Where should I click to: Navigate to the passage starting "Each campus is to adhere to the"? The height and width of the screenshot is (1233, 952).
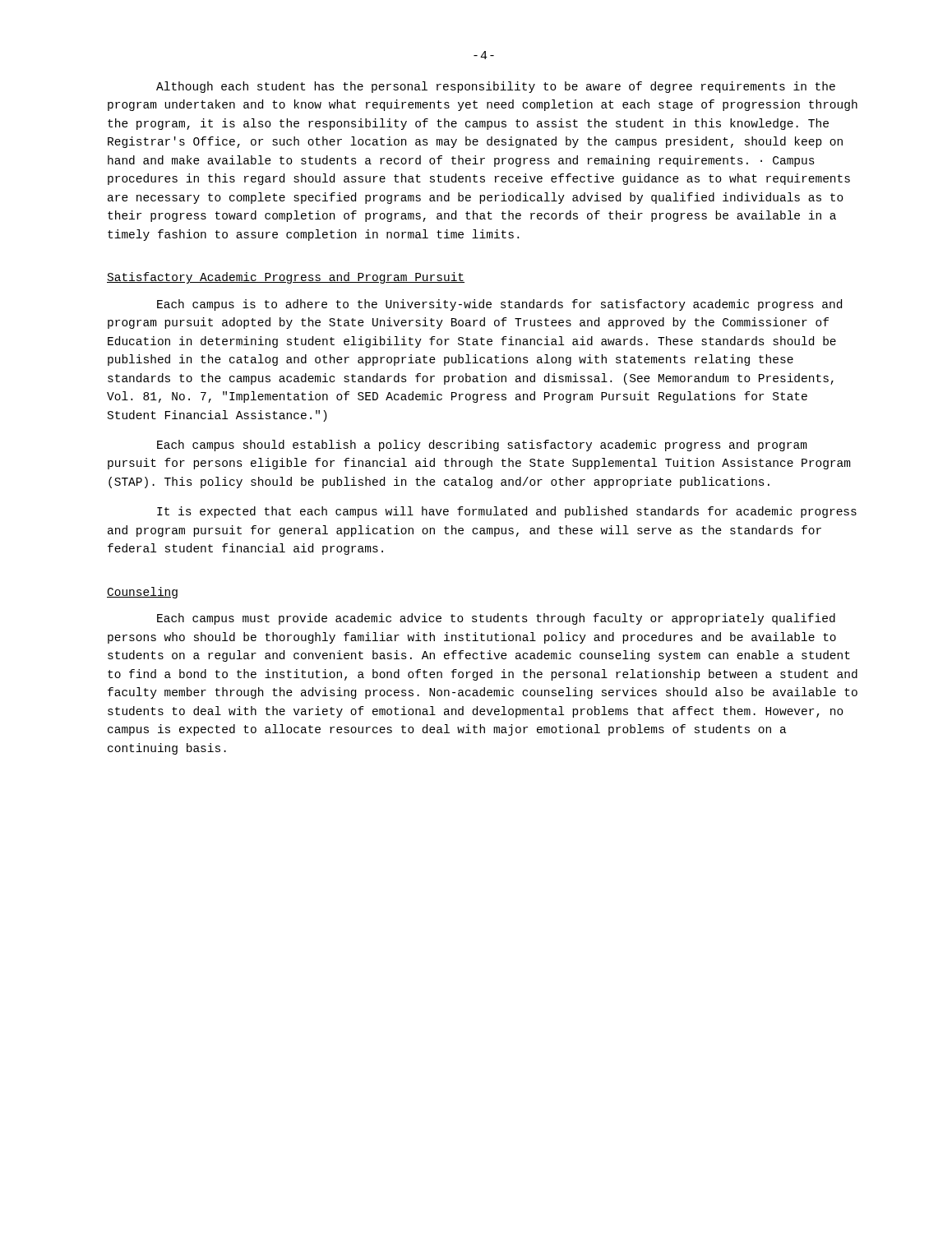[x=484, y=360]
